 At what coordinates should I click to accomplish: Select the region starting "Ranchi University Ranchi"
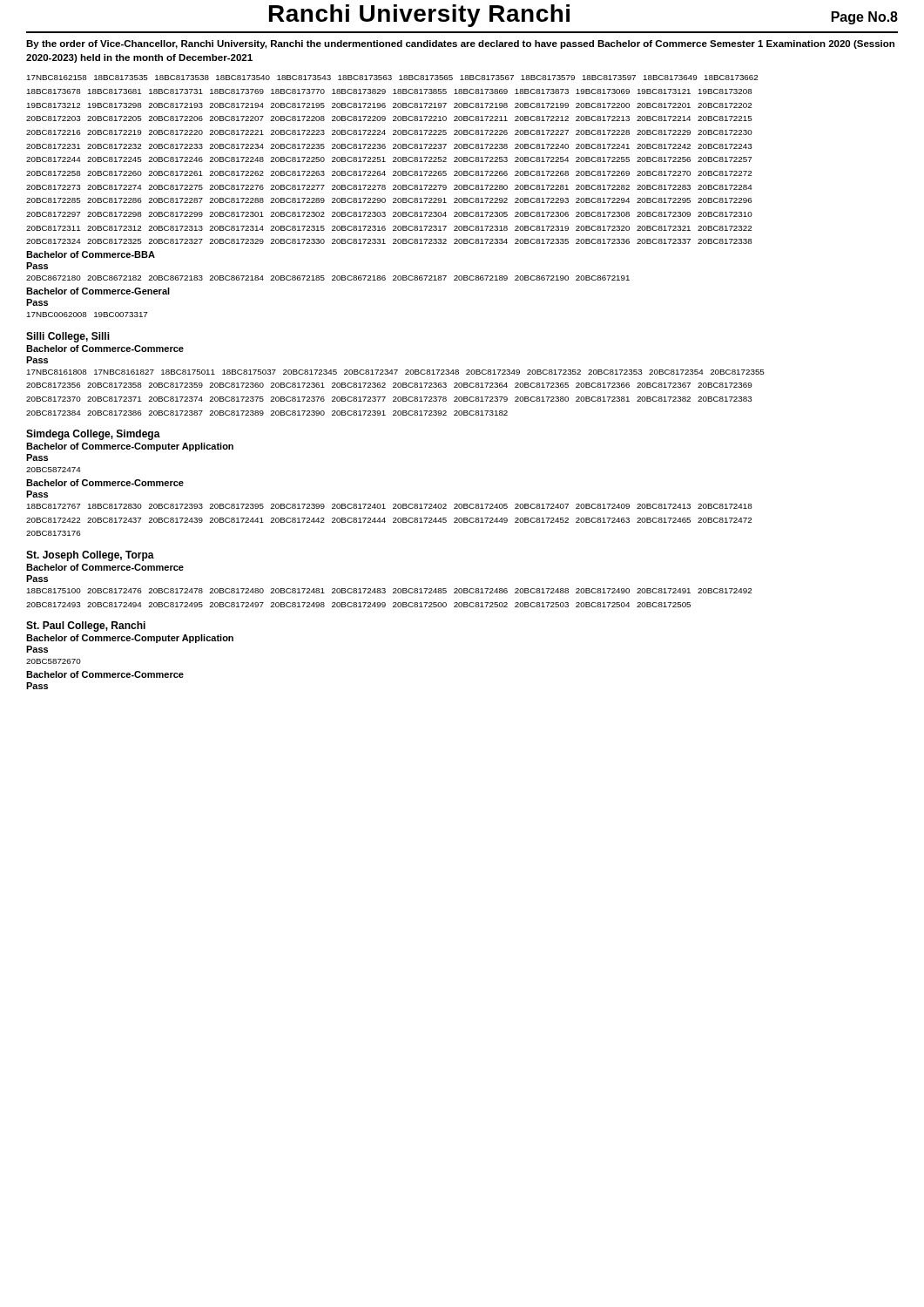point(420,14)
